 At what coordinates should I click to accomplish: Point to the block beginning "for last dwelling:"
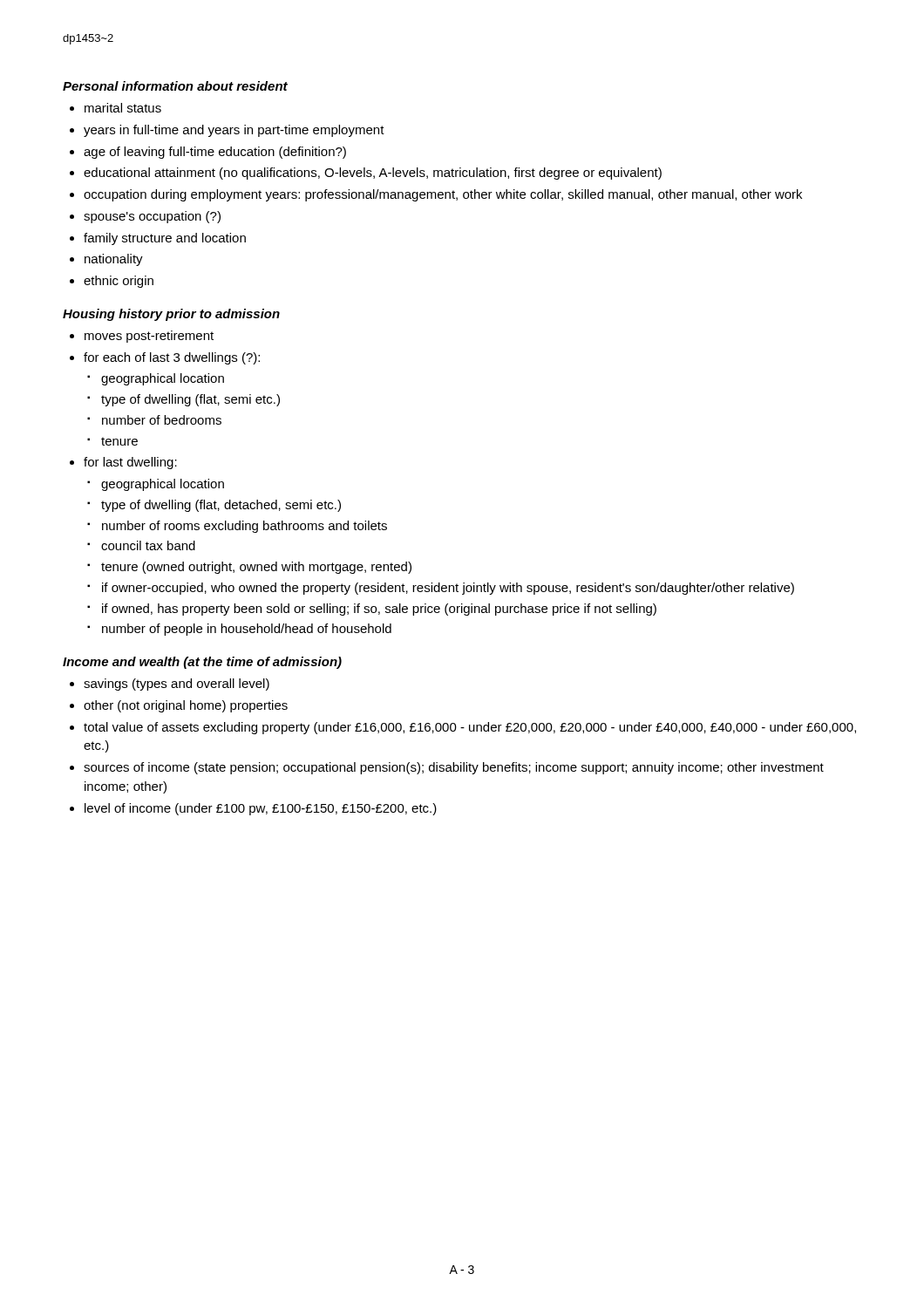pyautogui.click(x=130, y=463)
